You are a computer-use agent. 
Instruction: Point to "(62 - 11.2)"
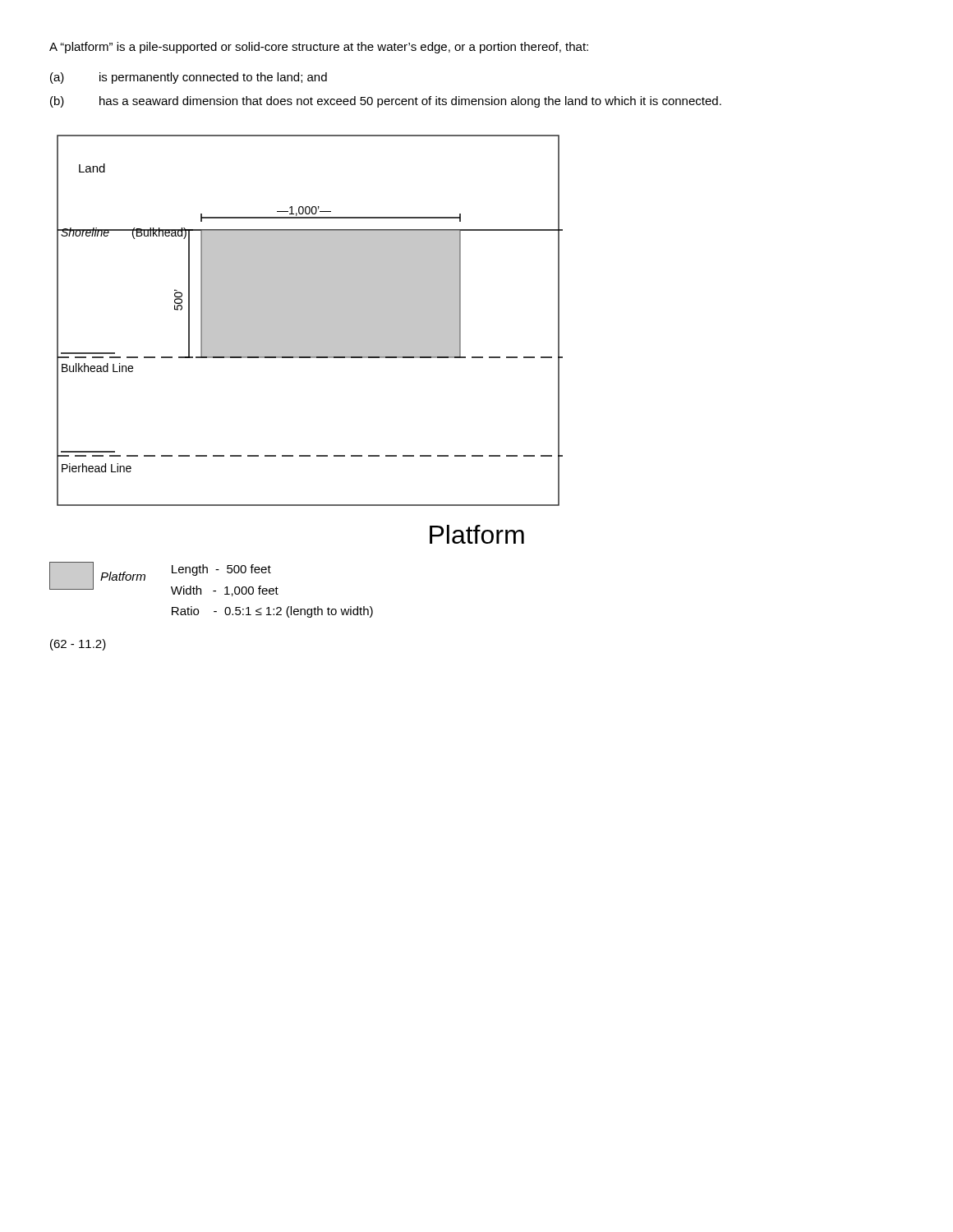78,643
